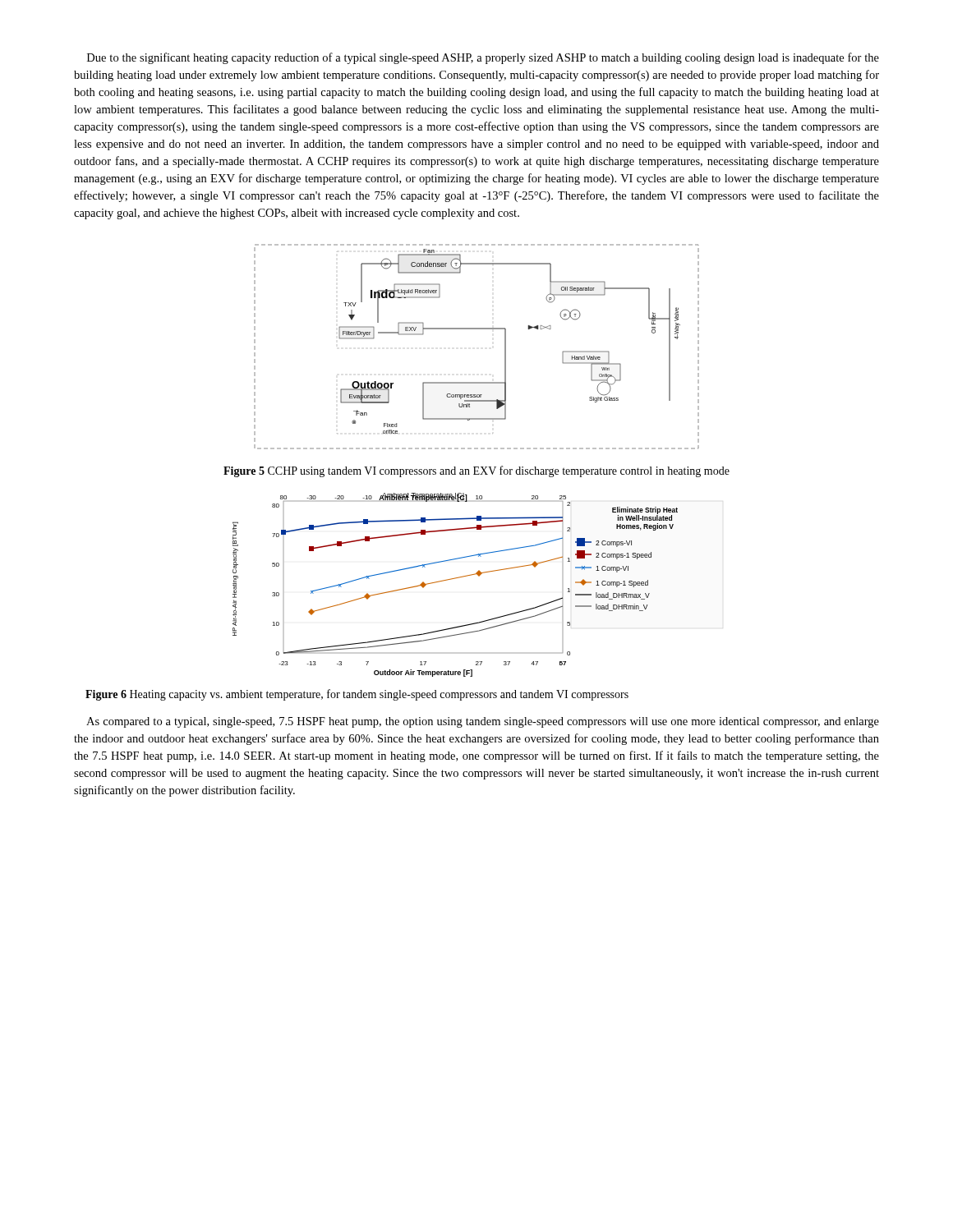Locate the line chart
953x1232 pixels.
(476, 589)
